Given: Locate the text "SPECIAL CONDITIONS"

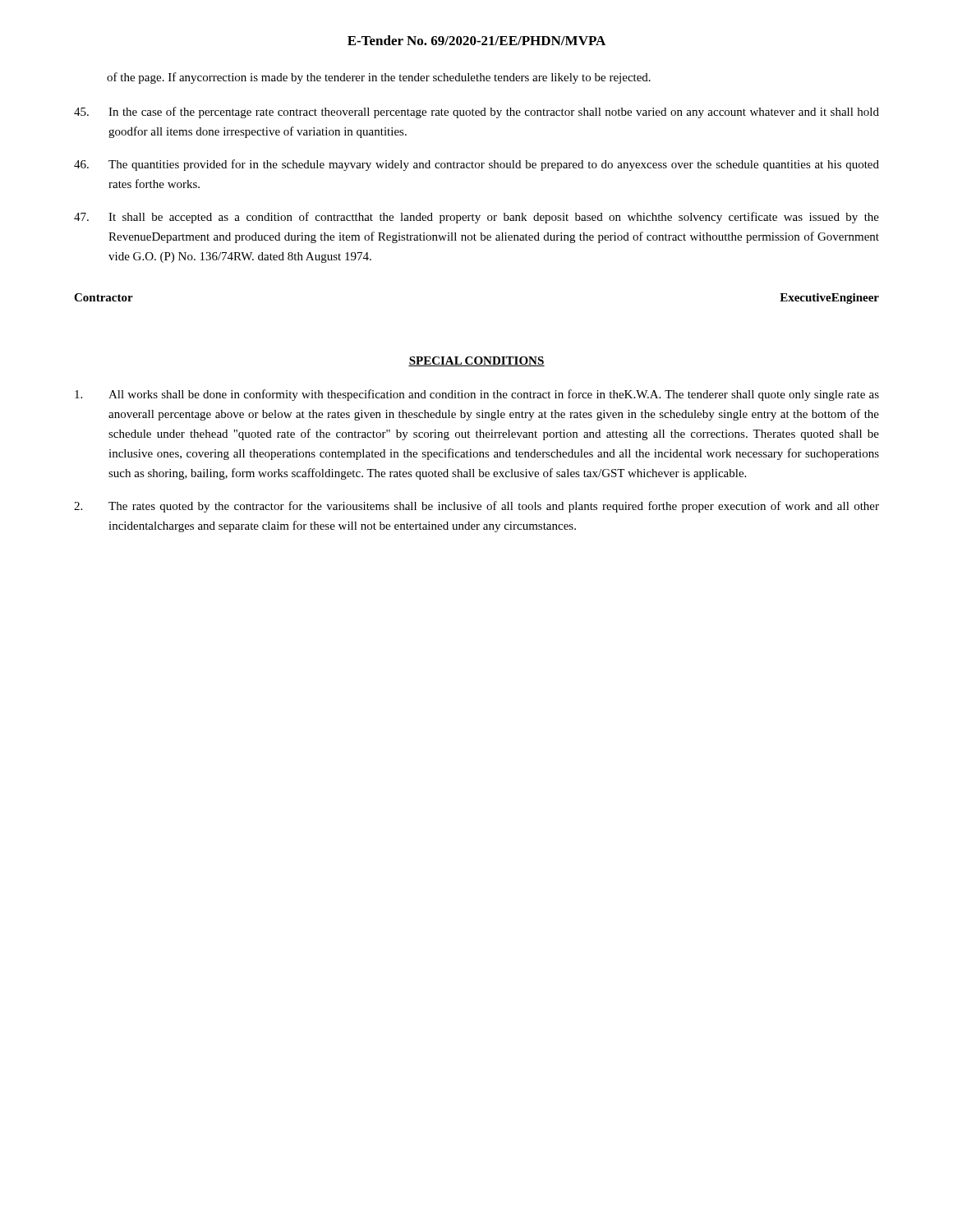Looking at the screenshot, I should coord(476,361).
